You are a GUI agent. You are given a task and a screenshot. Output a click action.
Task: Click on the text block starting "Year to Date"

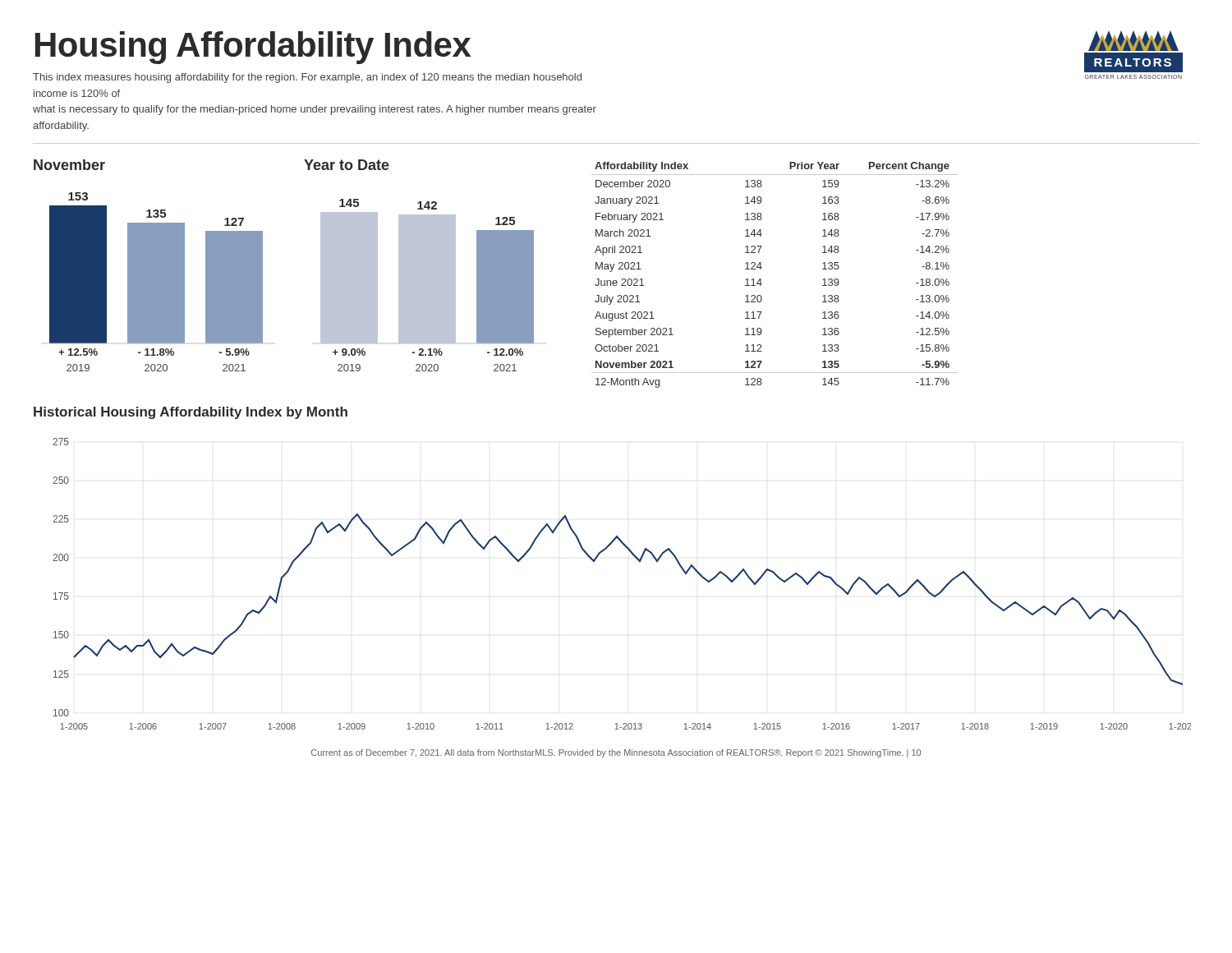[x=347, y=165]
